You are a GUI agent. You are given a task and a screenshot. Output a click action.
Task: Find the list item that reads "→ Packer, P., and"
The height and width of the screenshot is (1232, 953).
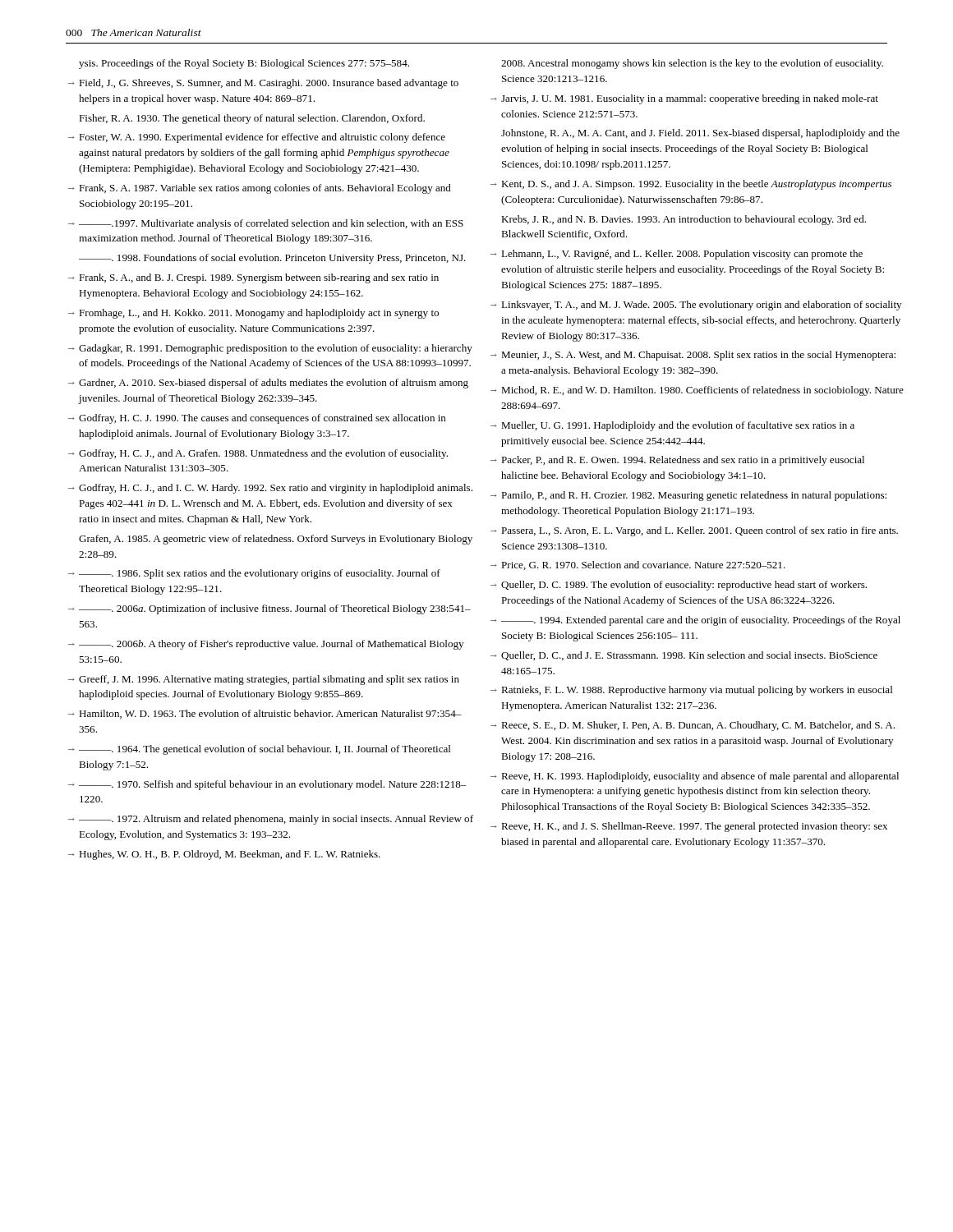(x=696, y=468)
